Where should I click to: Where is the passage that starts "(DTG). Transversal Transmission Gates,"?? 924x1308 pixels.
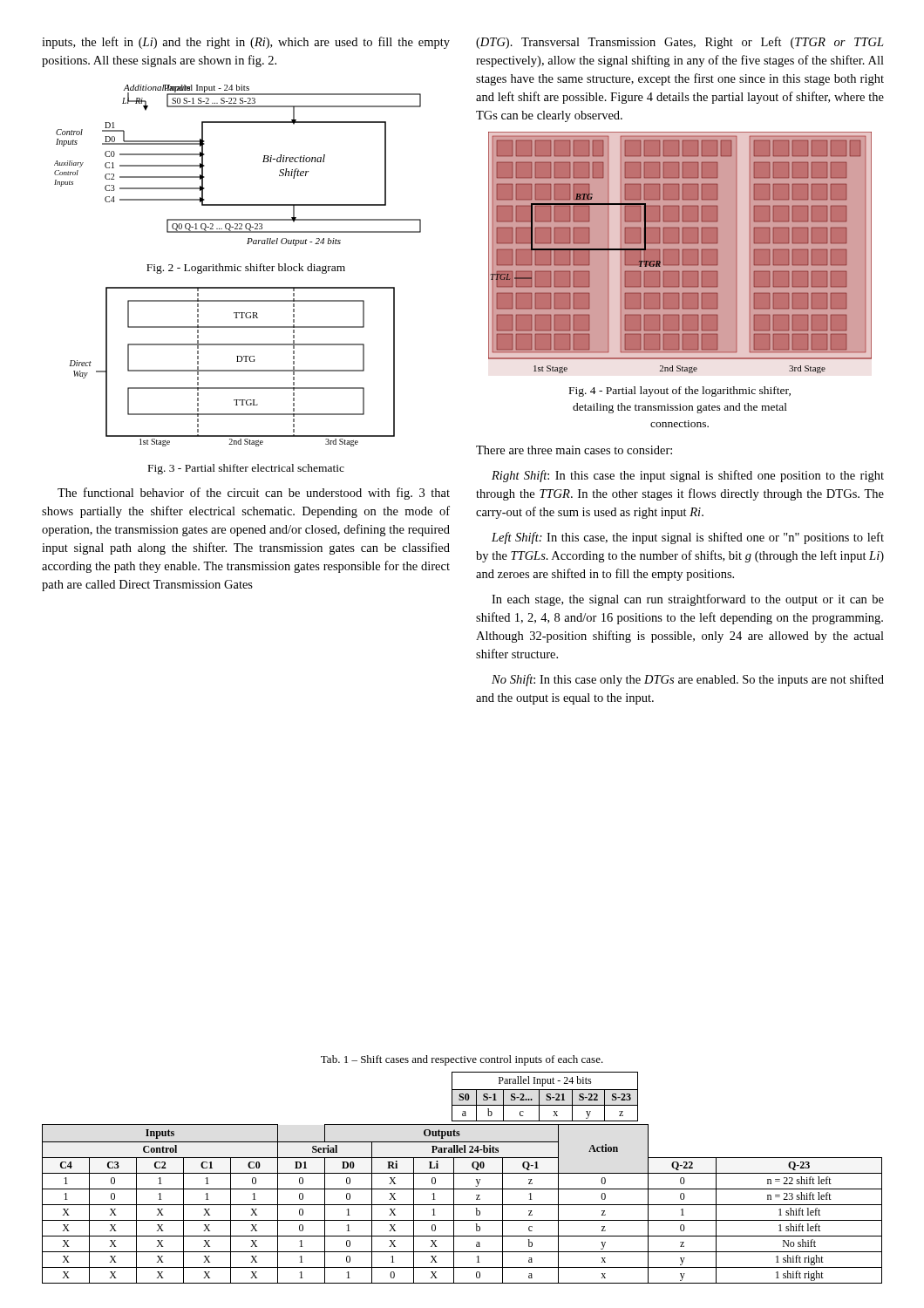click(680, 79)
